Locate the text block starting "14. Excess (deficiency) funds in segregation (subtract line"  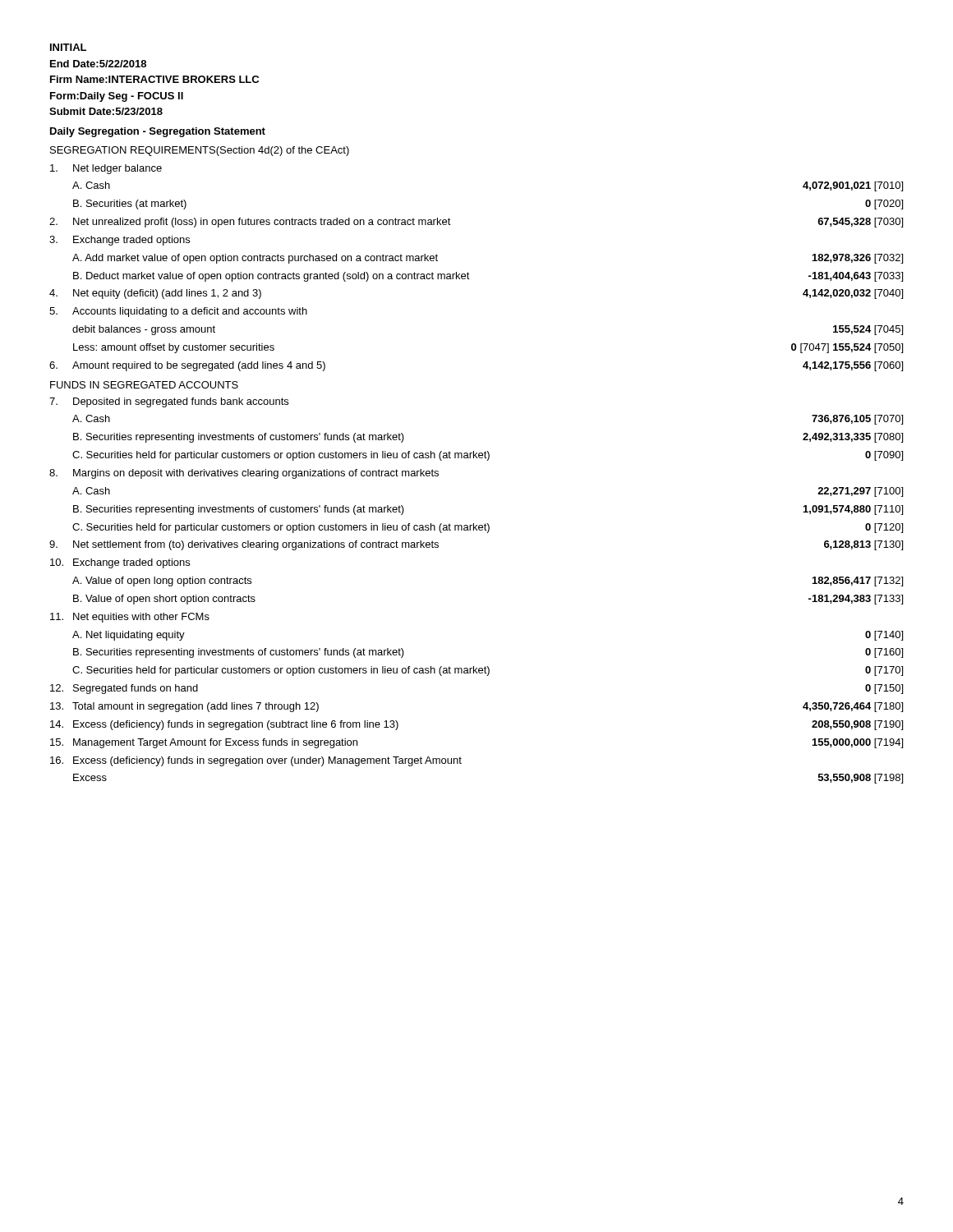point(221,725)
